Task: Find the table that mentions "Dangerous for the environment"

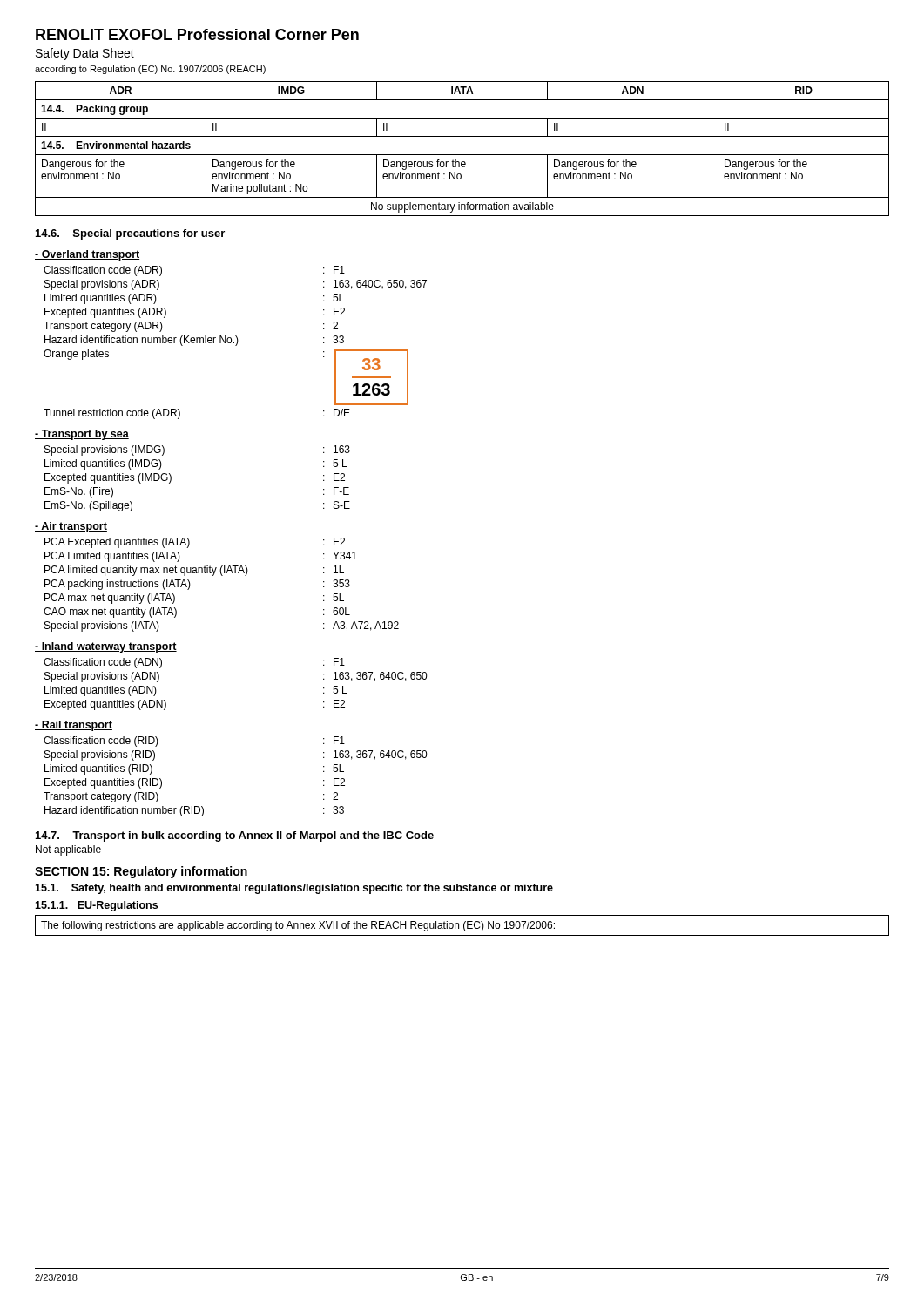Action: (x=462, y=149)
